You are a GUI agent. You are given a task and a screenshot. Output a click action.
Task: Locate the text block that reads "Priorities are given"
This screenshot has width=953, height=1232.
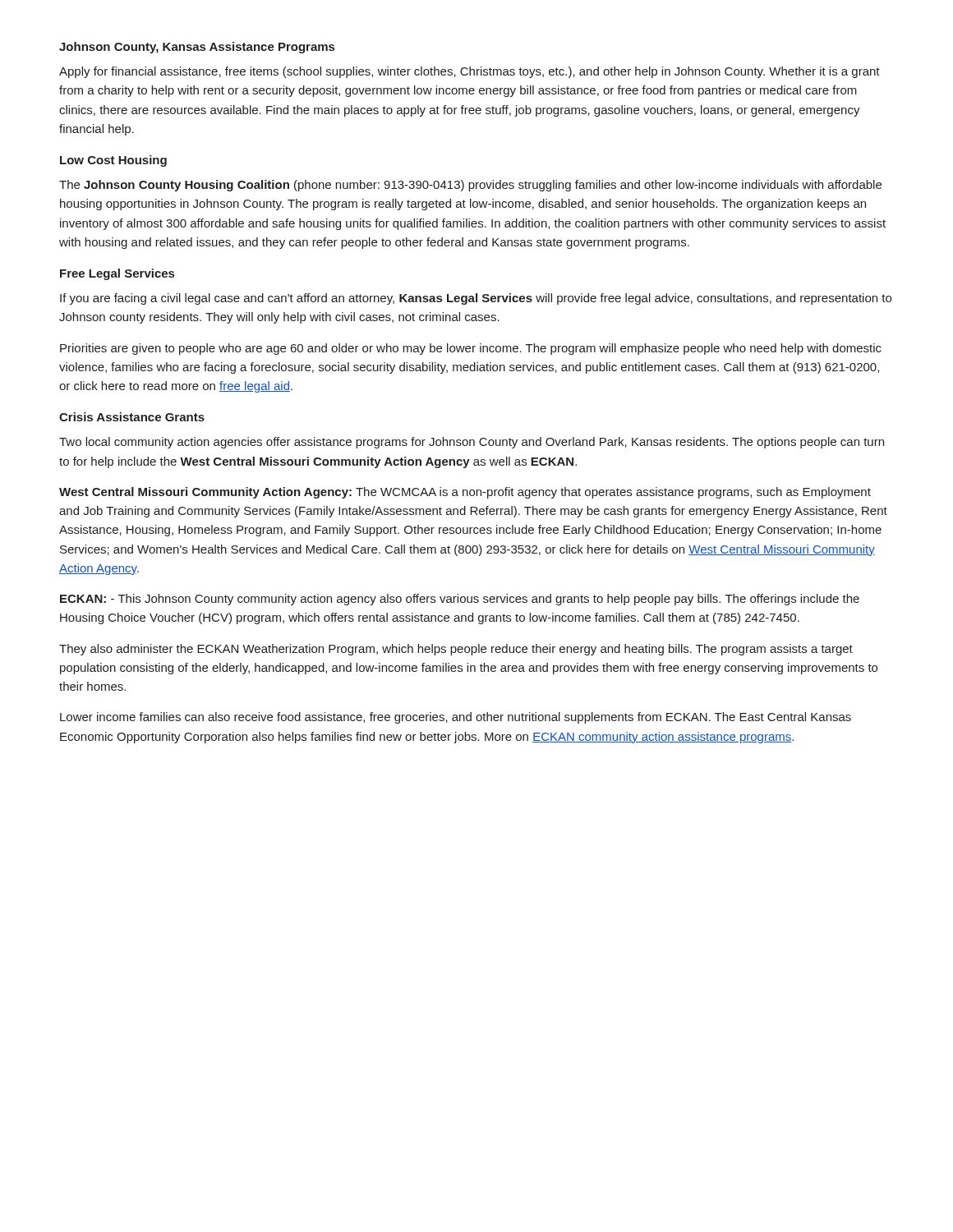[470, 367]
